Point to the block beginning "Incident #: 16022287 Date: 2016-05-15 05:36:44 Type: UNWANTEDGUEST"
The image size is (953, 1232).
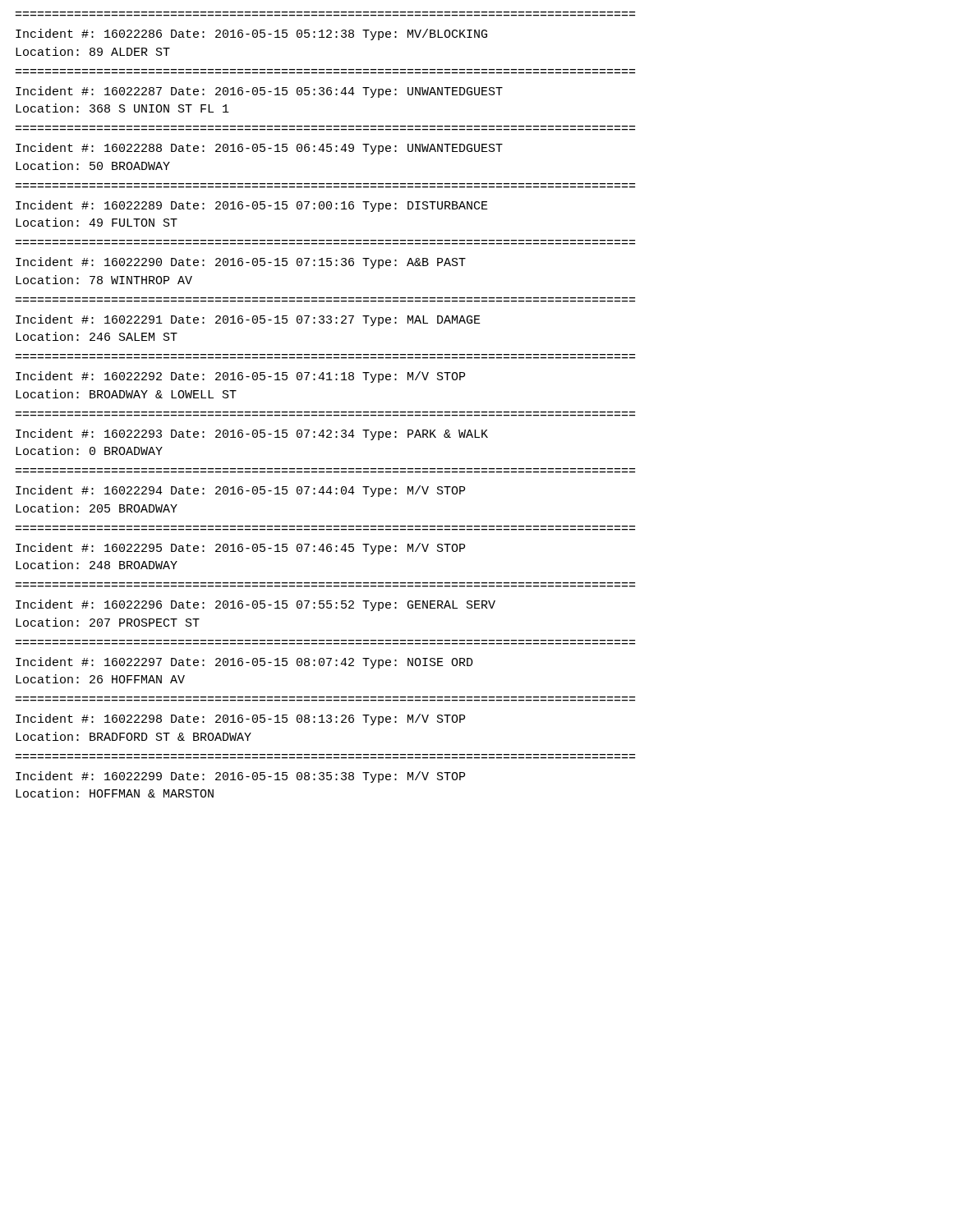[259, 101]
